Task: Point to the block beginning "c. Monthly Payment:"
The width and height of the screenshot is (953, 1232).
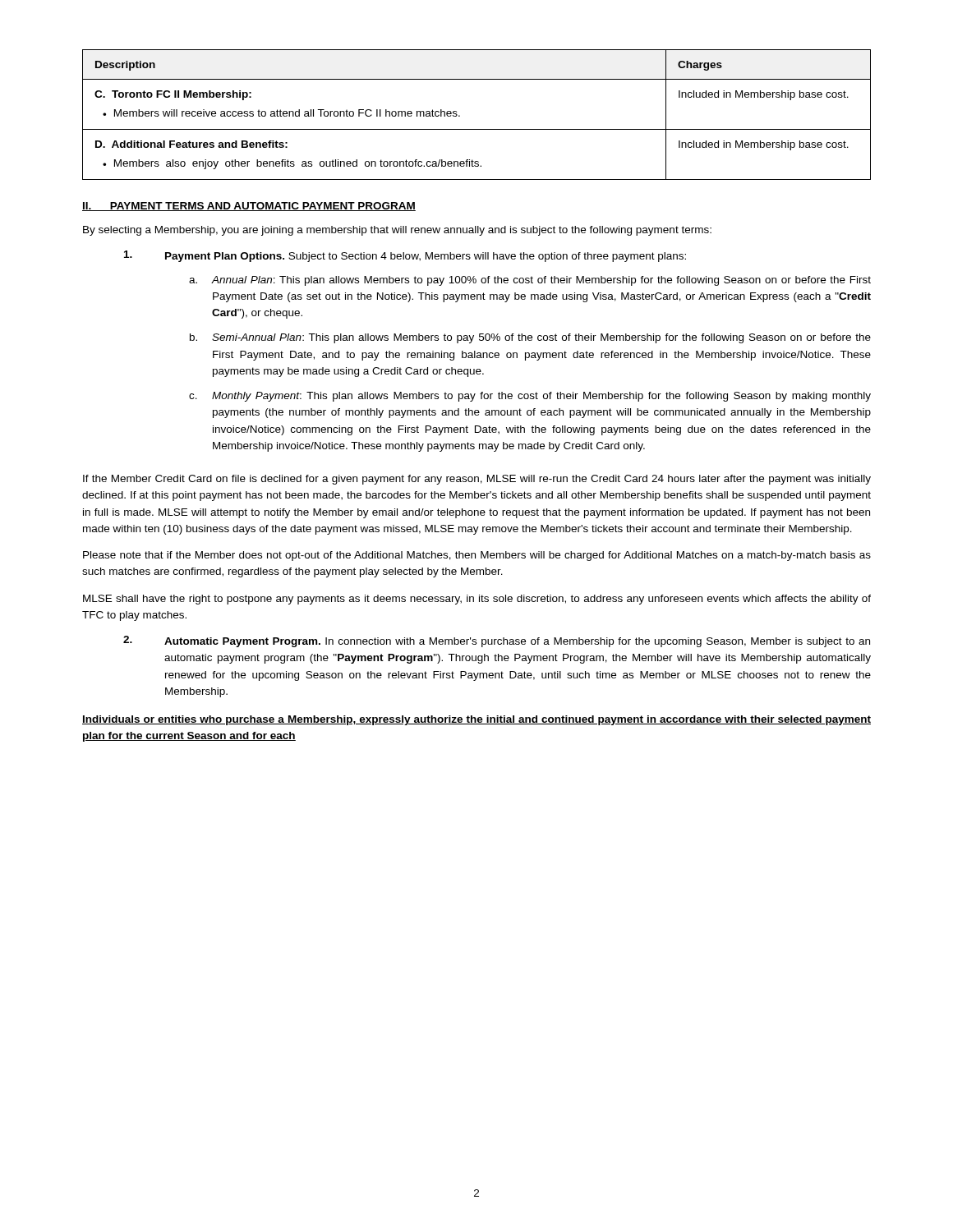Action: [530, 421]
